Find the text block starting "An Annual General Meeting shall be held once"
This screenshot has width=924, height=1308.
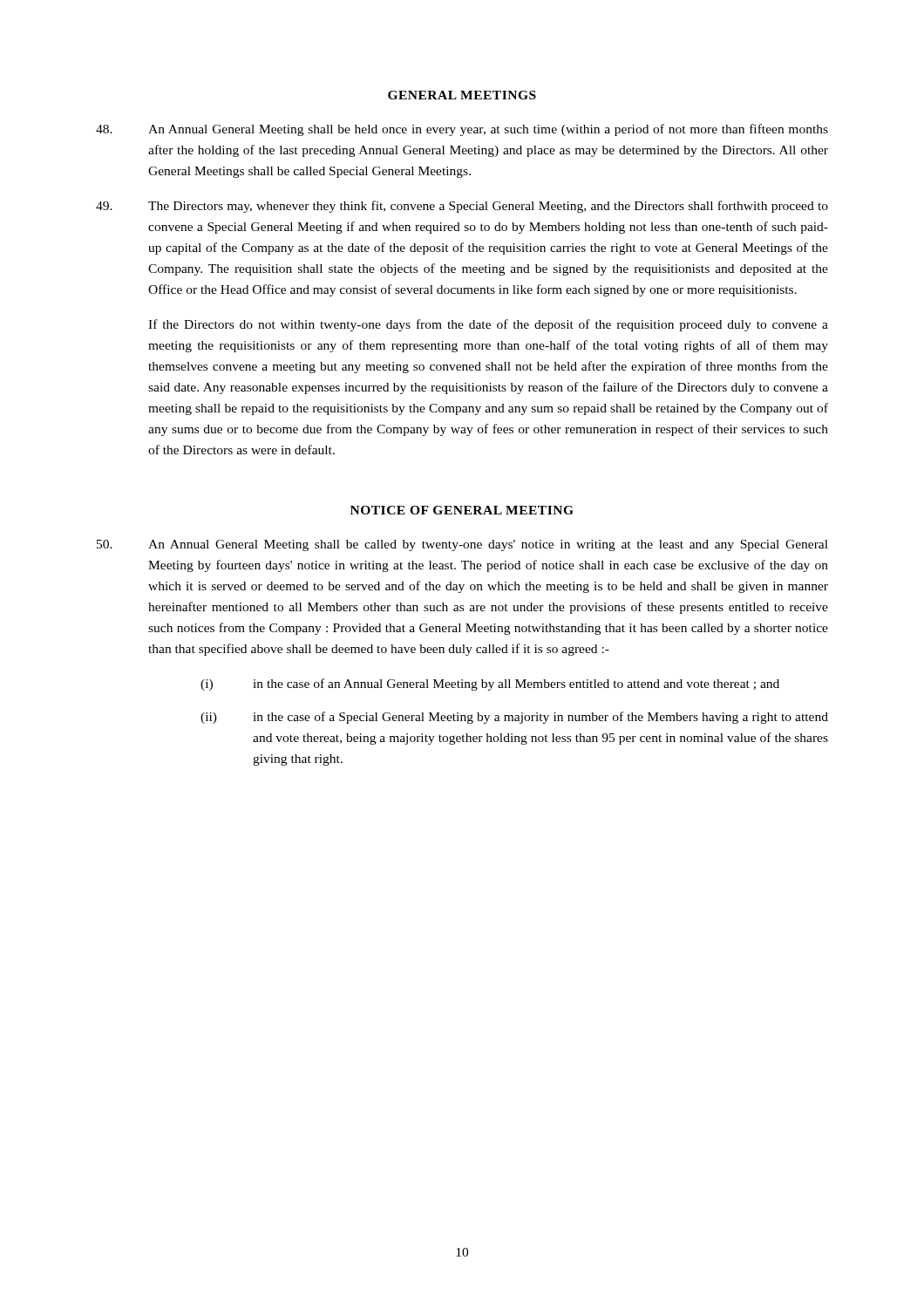click(462, 150)
